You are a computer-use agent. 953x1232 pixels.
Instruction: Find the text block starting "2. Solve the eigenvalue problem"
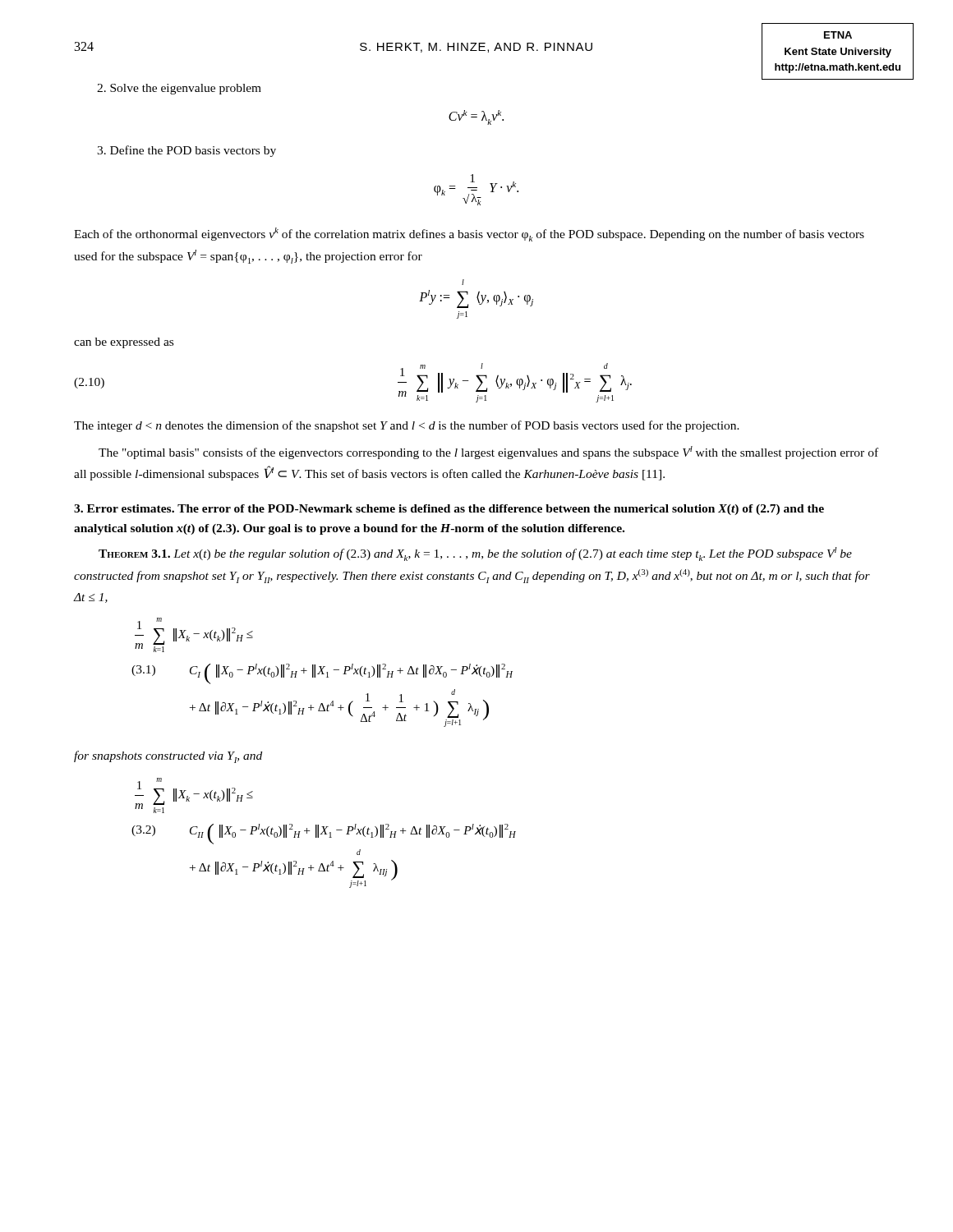coord(179,87)
